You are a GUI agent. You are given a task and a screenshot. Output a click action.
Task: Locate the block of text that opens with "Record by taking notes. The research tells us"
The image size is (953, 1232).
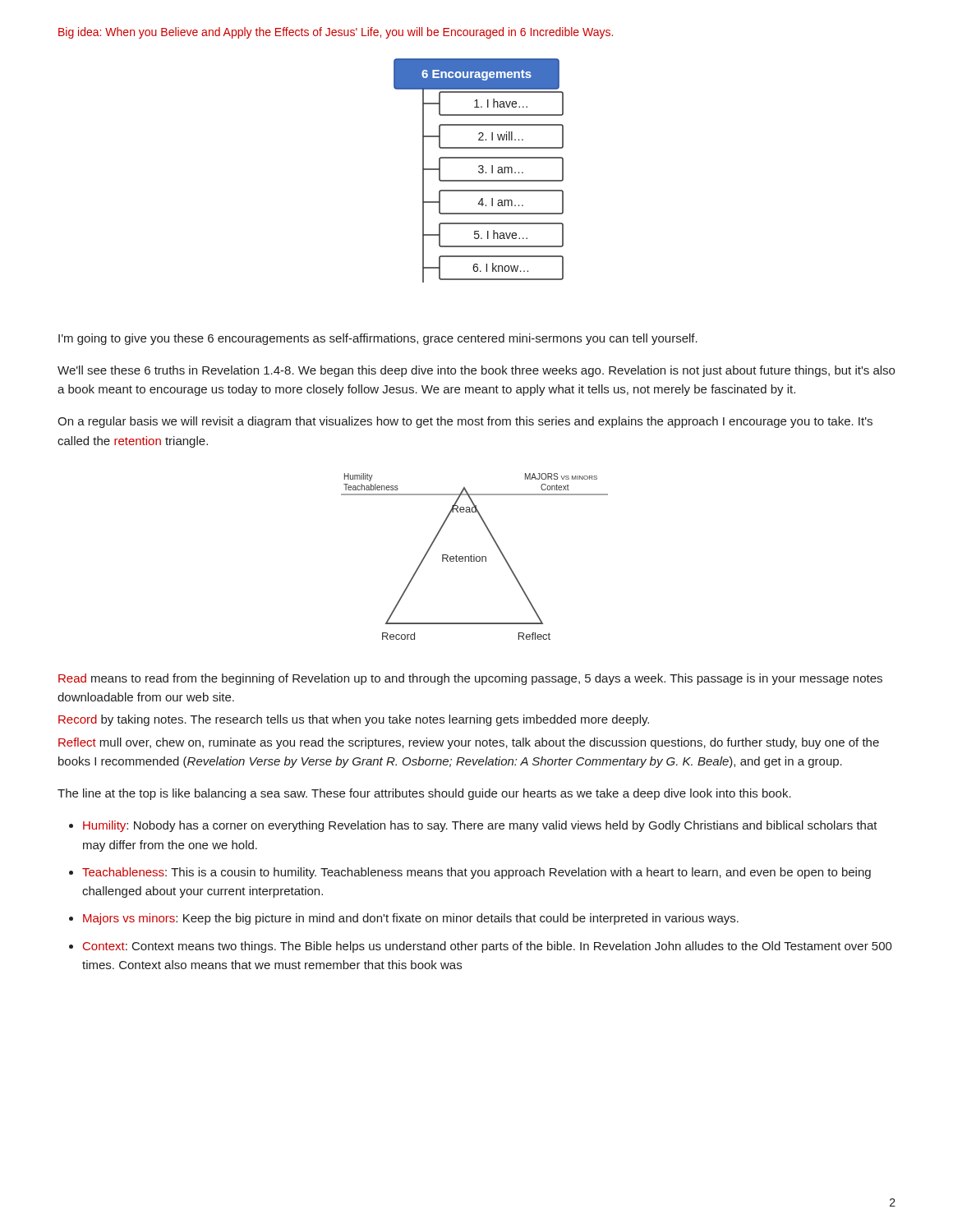click(x=354, y=719)
